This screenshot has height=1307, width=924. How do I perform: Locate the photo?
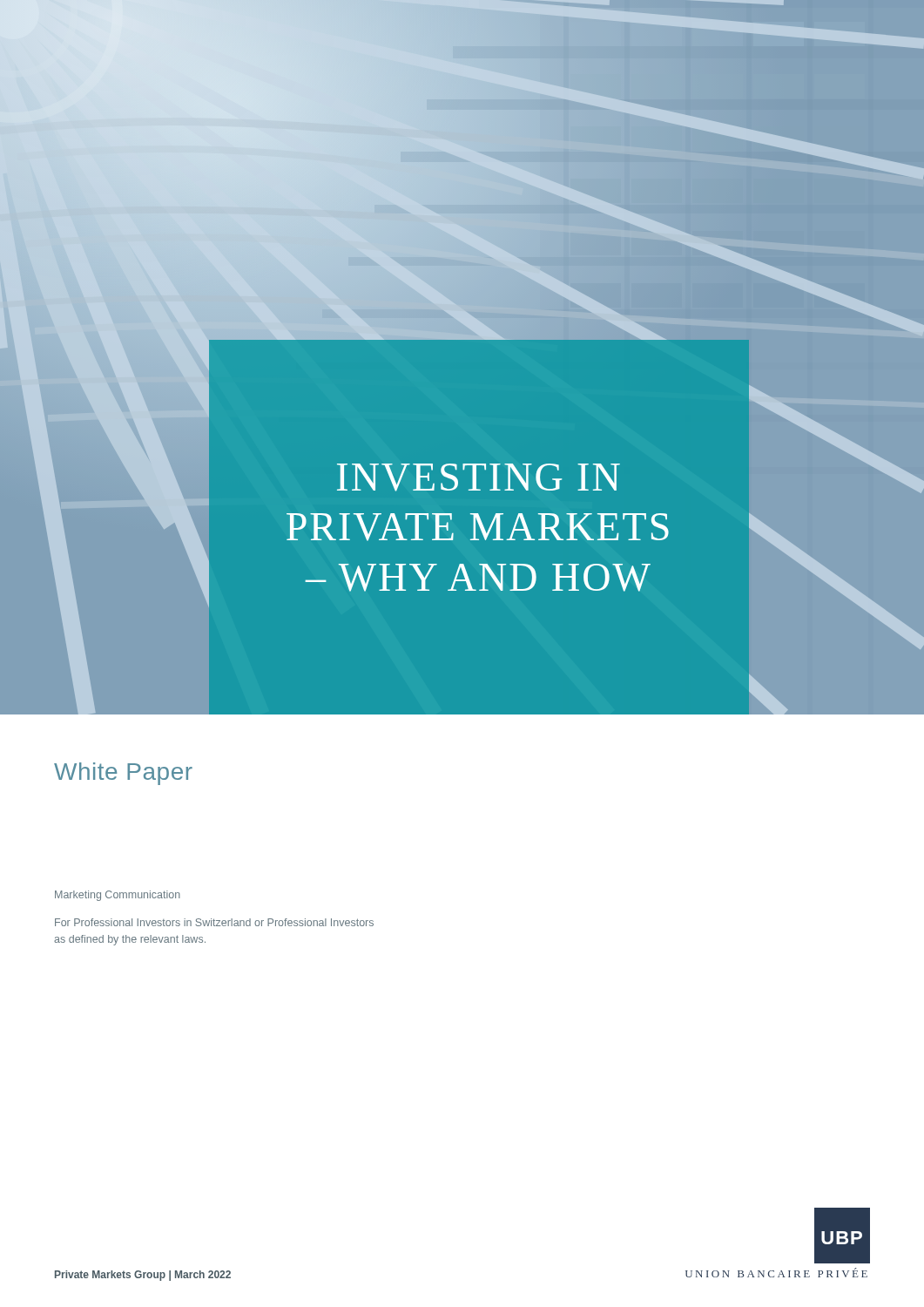coord(462,357)
